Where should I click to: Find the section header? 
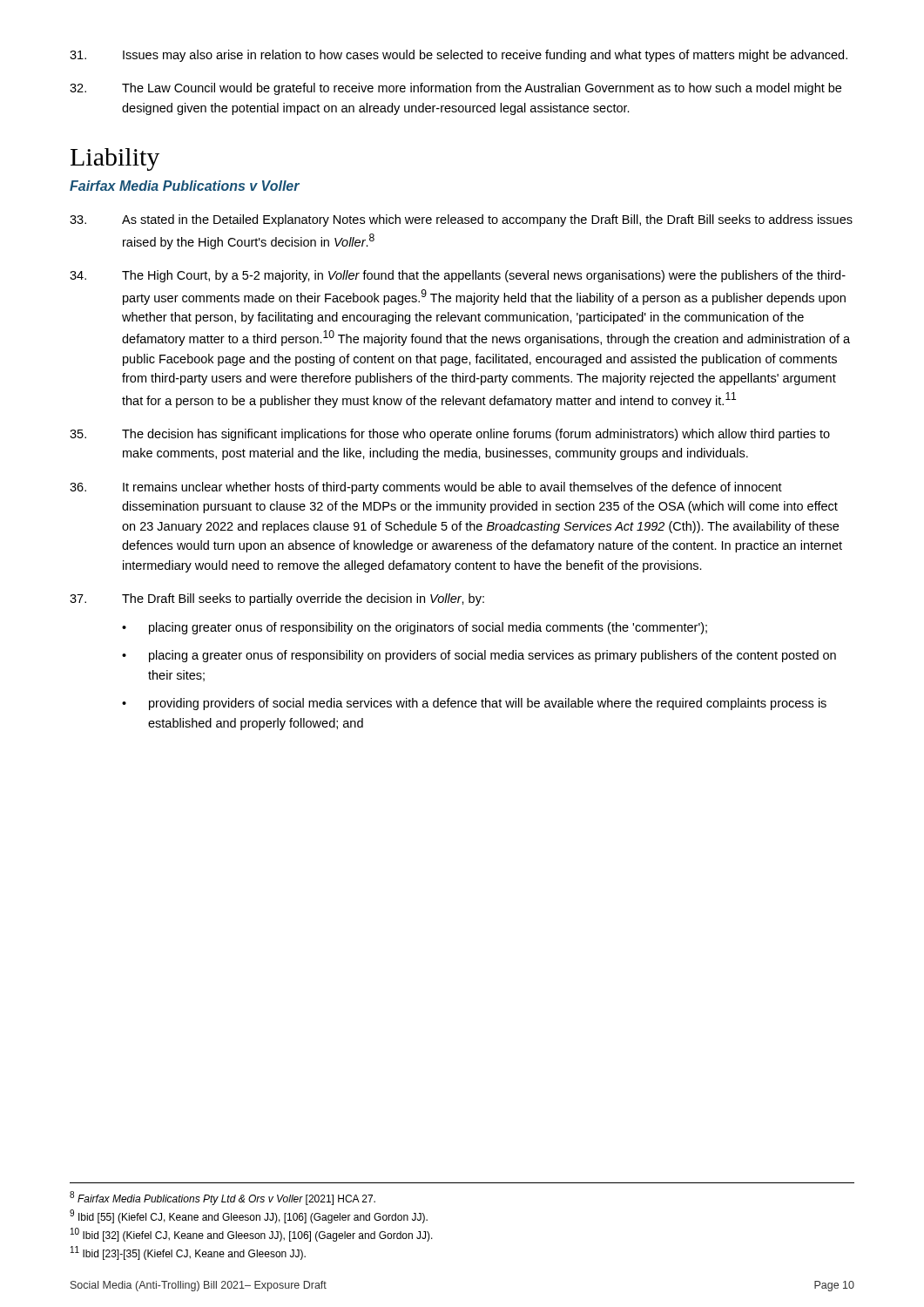pos(184,186)
